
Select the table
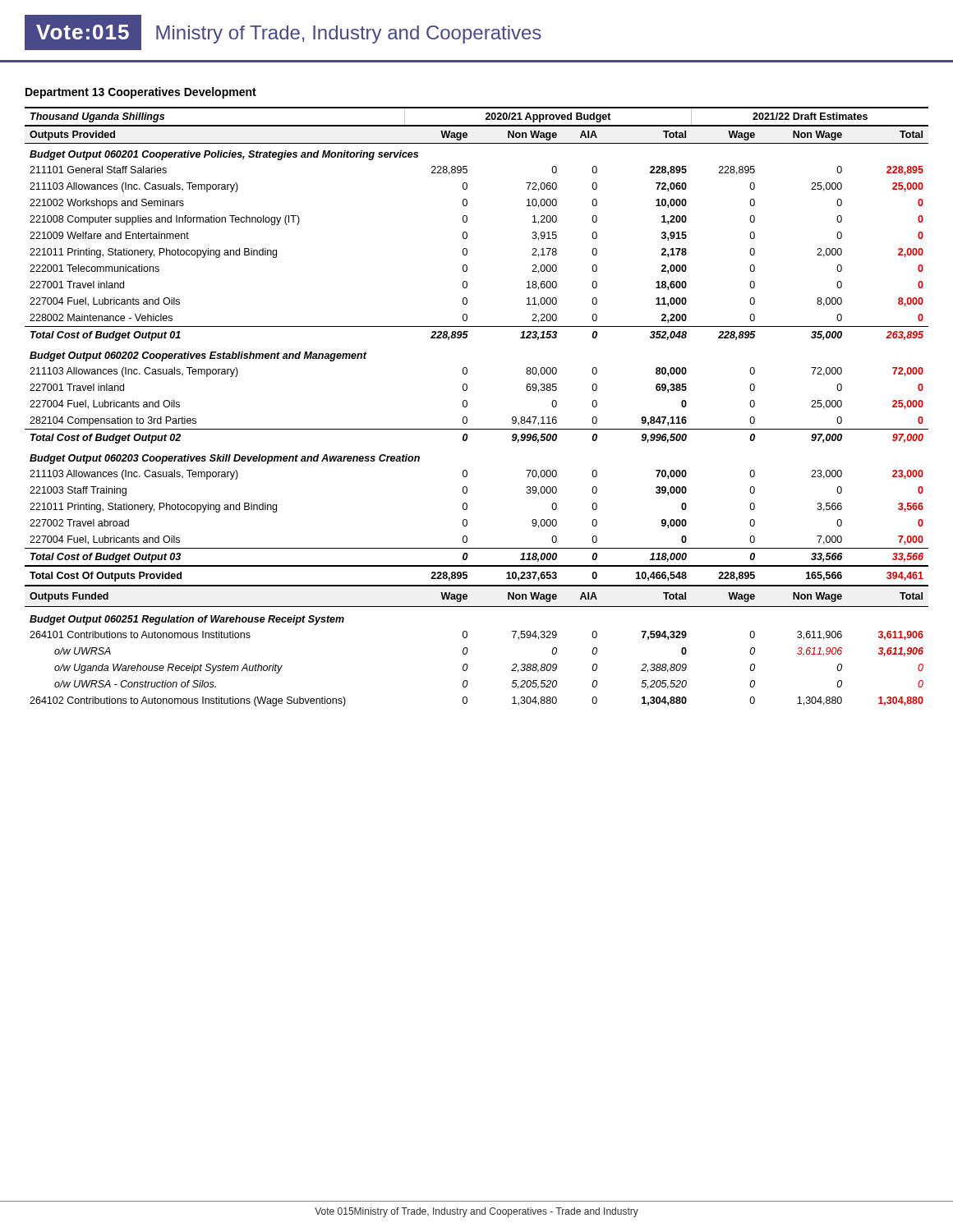[x=476, y=408]
